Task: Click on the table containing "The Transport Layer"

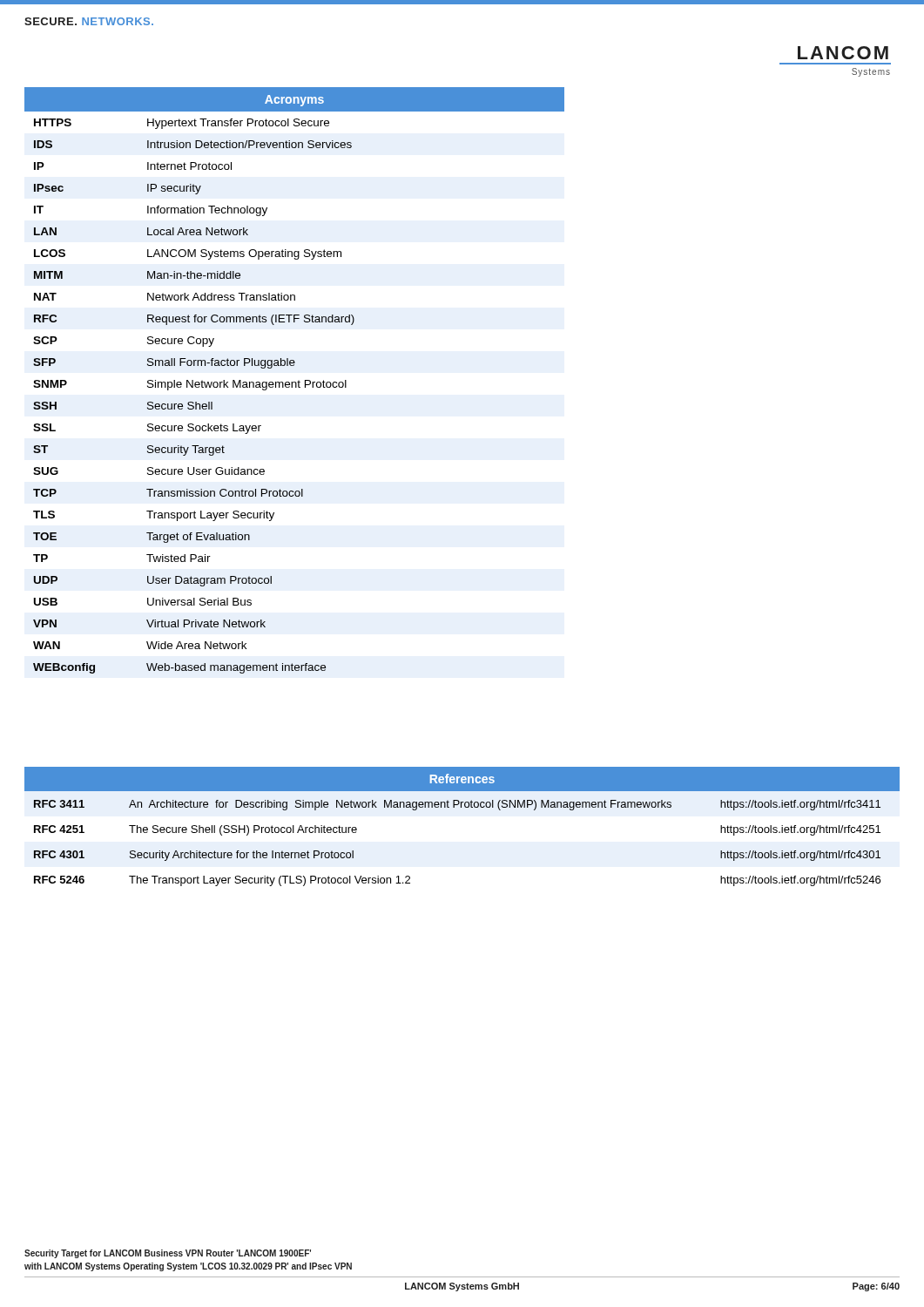Action: pos(462,830)
